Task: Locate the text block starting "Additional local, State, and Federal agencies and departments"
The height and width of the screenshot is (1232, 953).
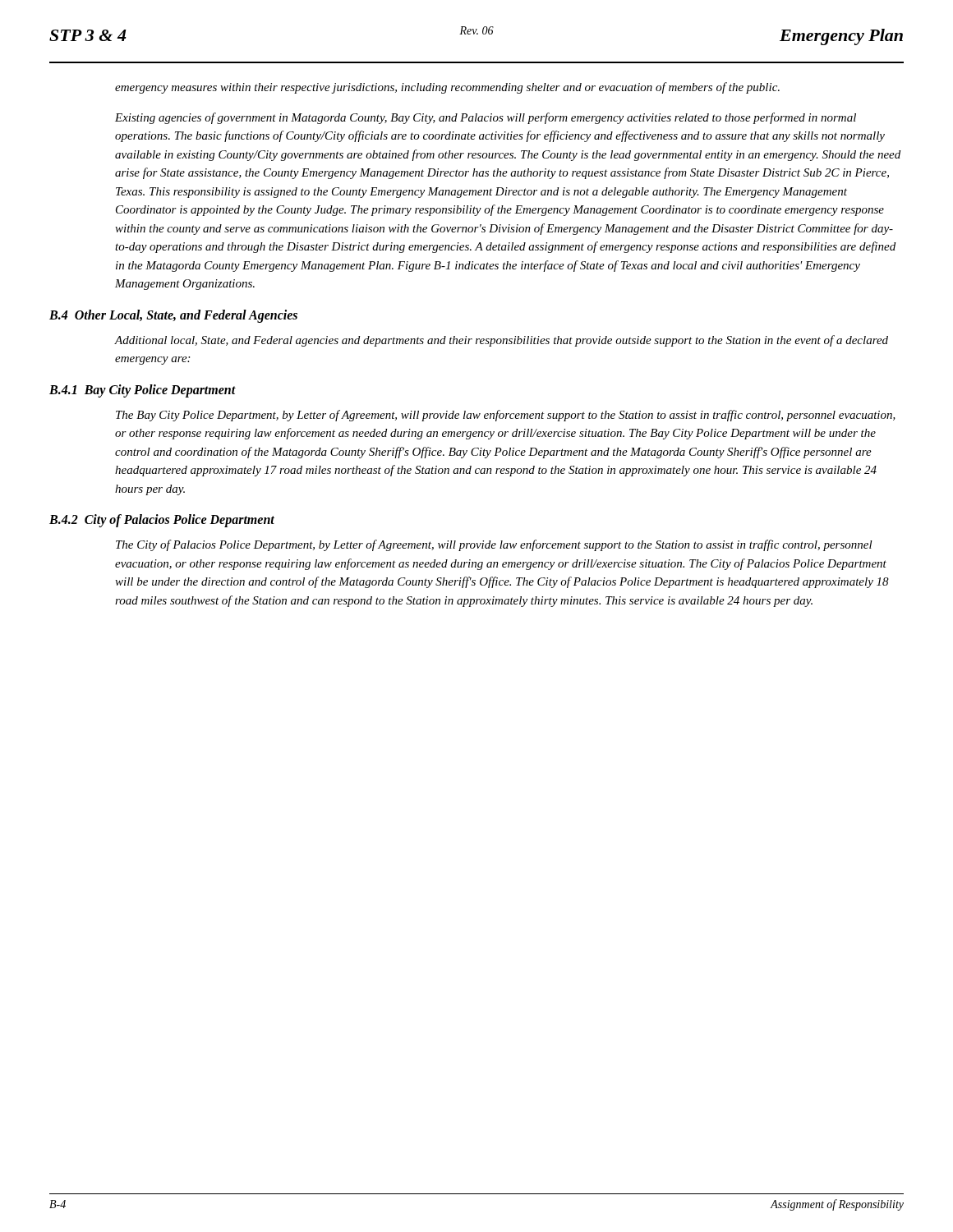Action: pos(502,349)
